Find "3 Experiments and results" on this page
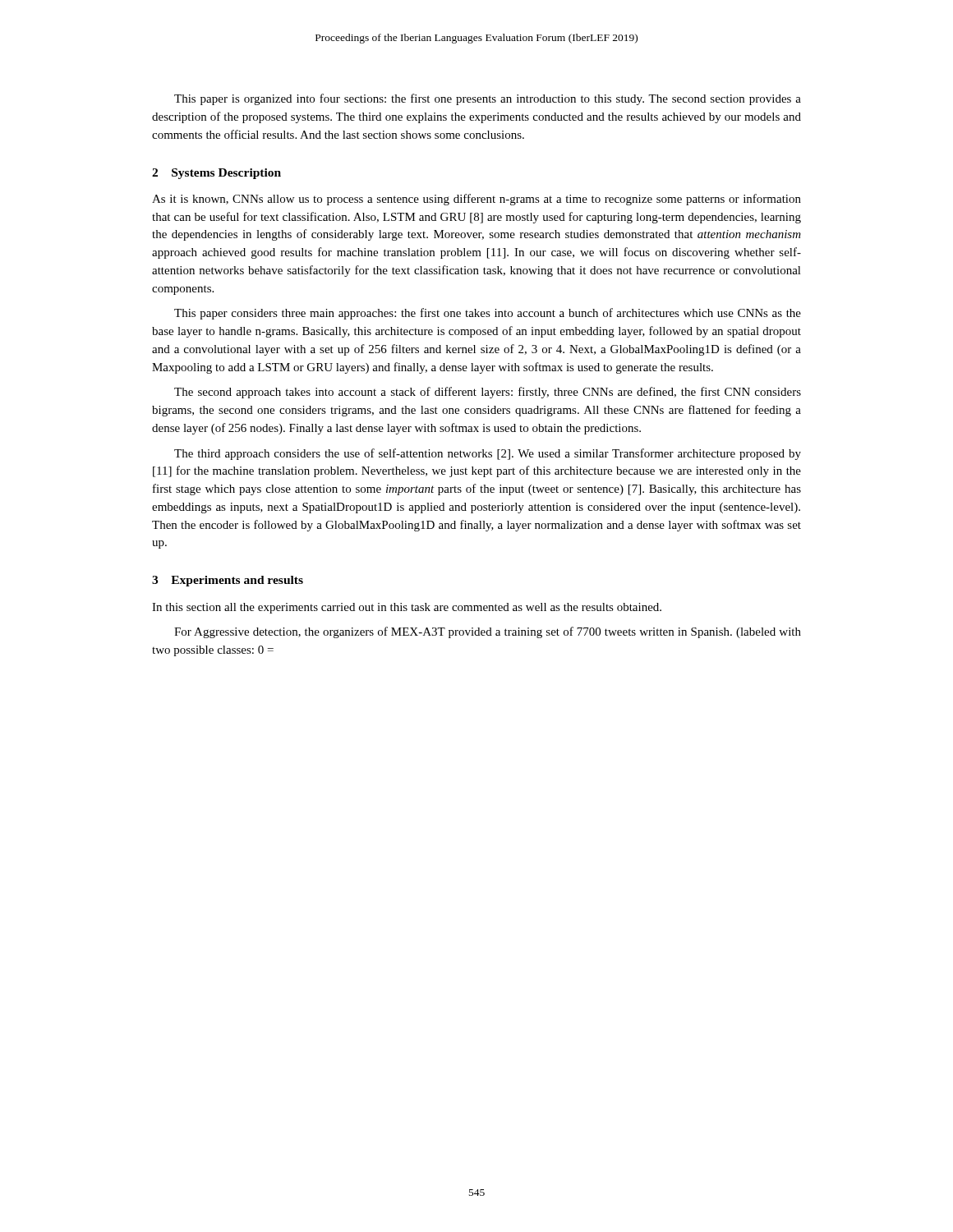953x1232 pixels. pos(228,580)
